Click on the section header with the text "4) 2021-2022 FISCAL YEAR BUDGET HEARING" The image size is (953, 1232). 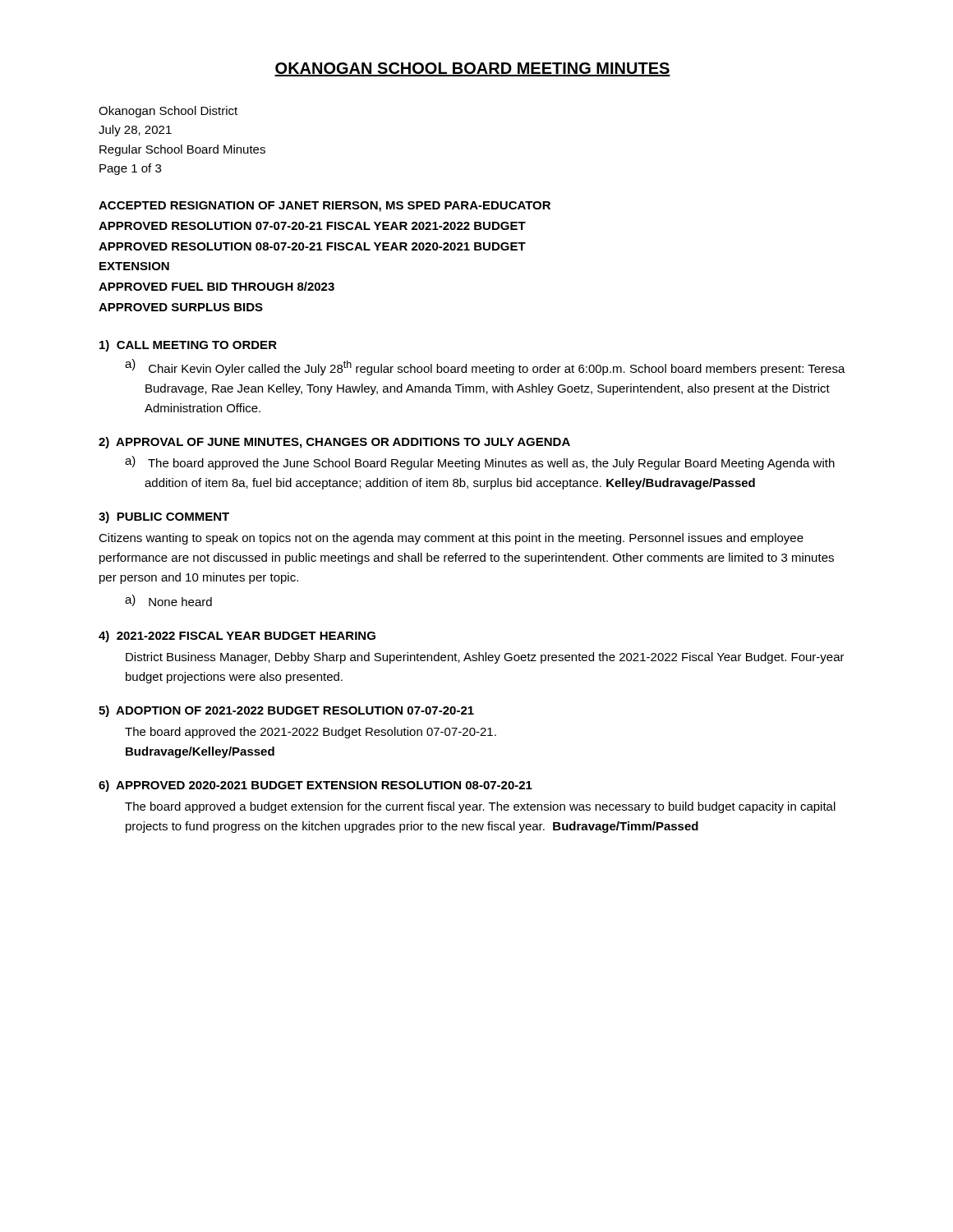point(237,635)
